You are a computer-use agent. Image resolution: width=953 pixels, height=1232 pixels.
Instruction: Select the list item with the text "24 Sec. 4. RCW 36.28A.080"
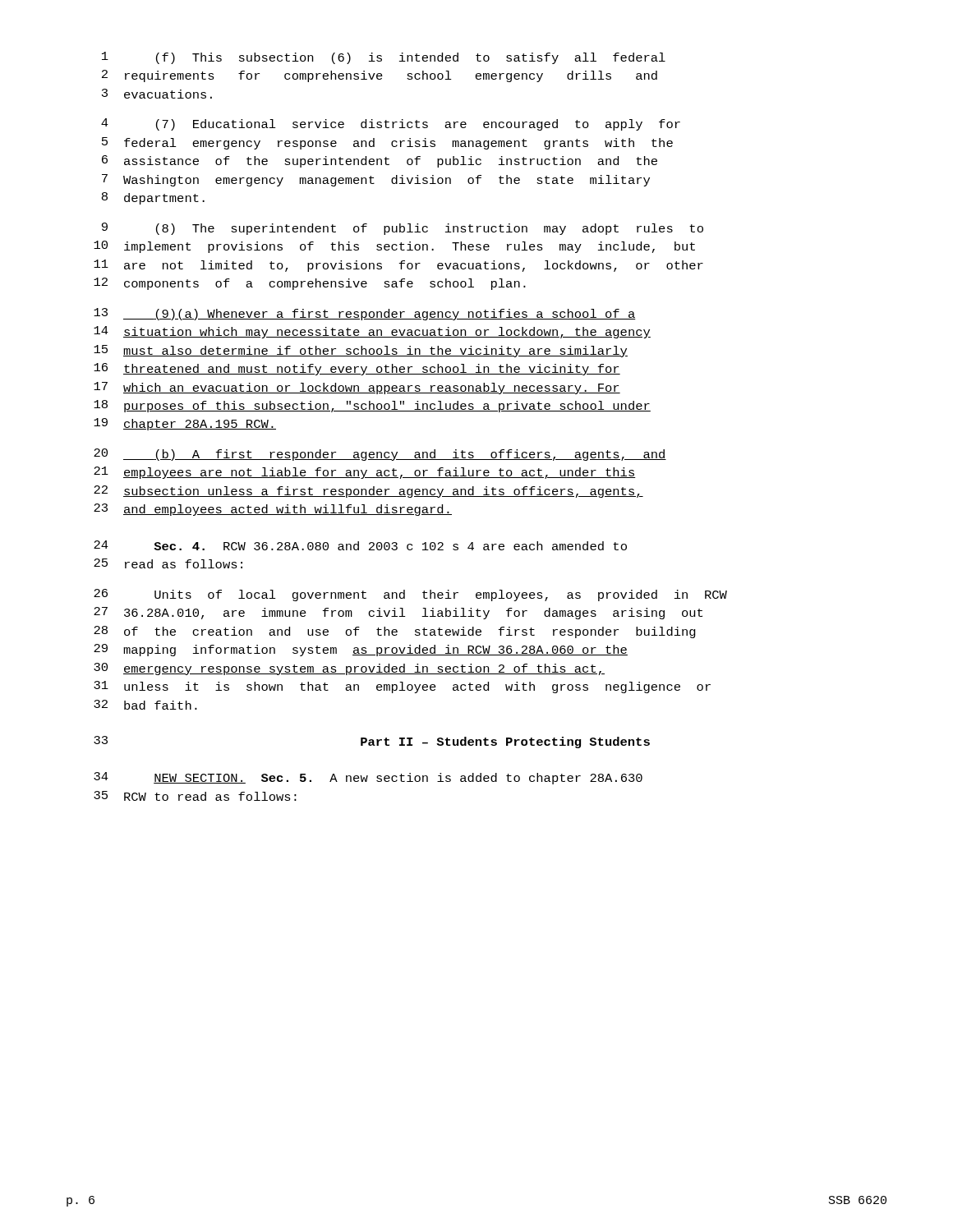[476, 556]
